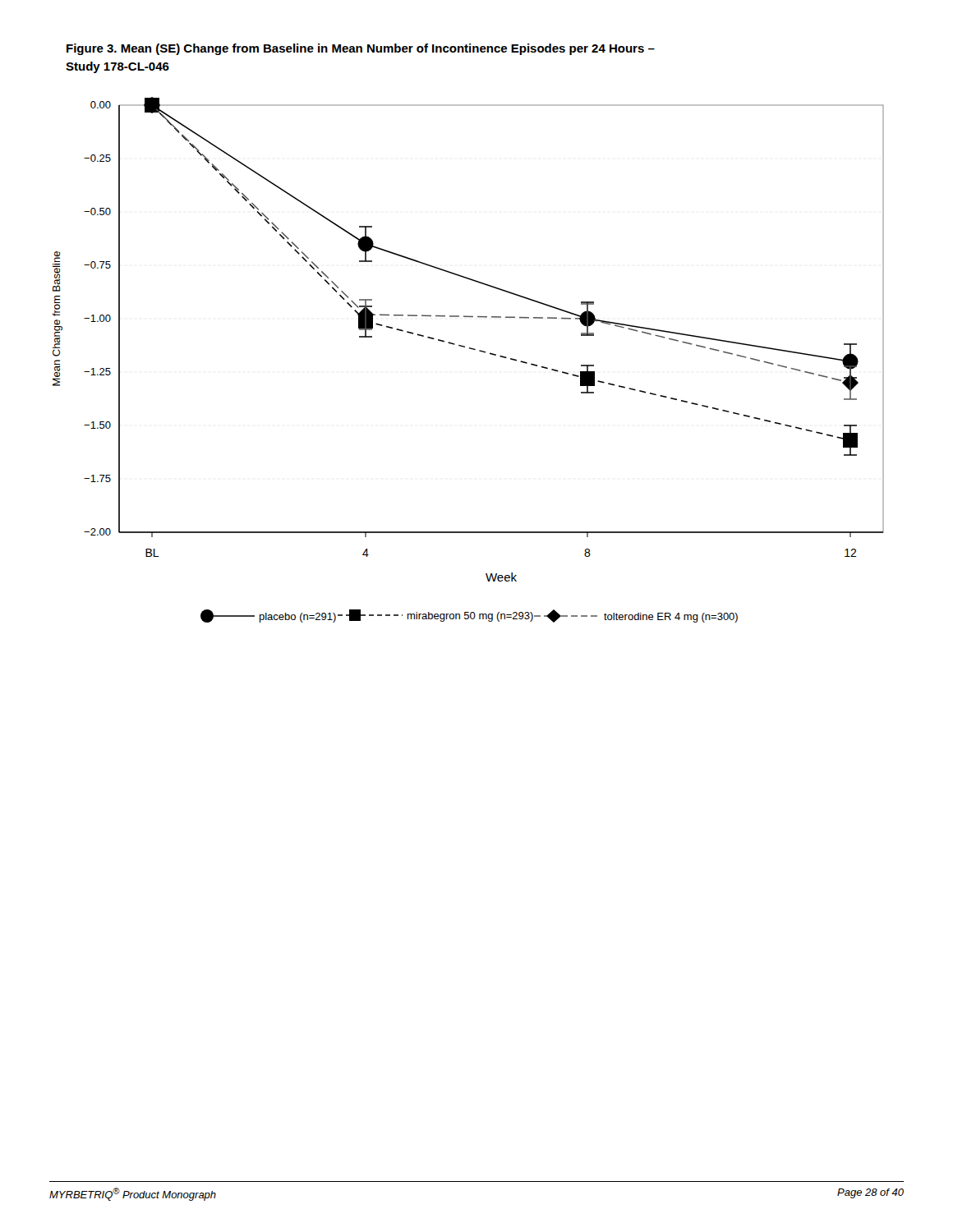Click on the line chart

(x=476, y=343)
